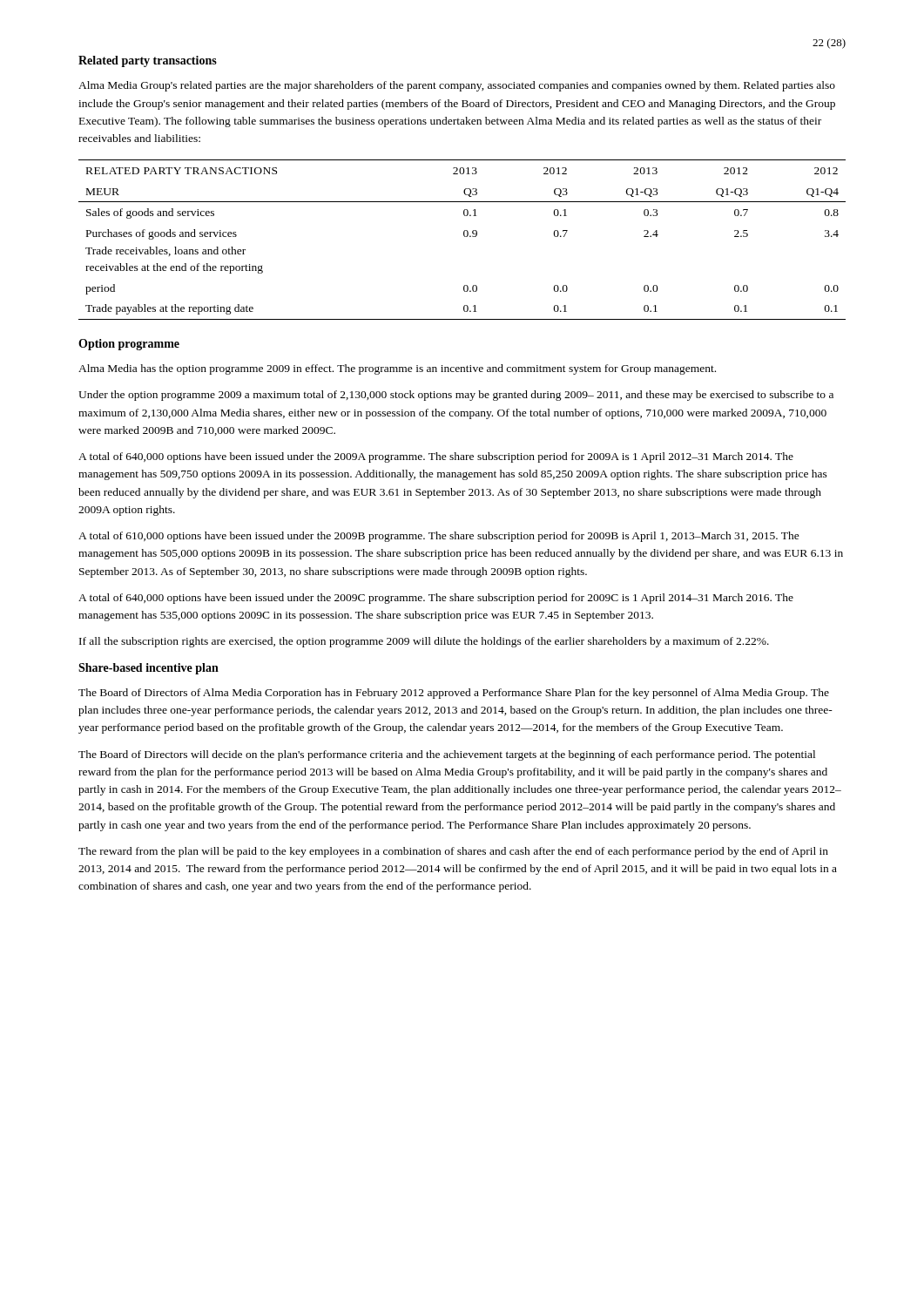Locate the table with the text "Purchases of goods and"

click(462, 240)
